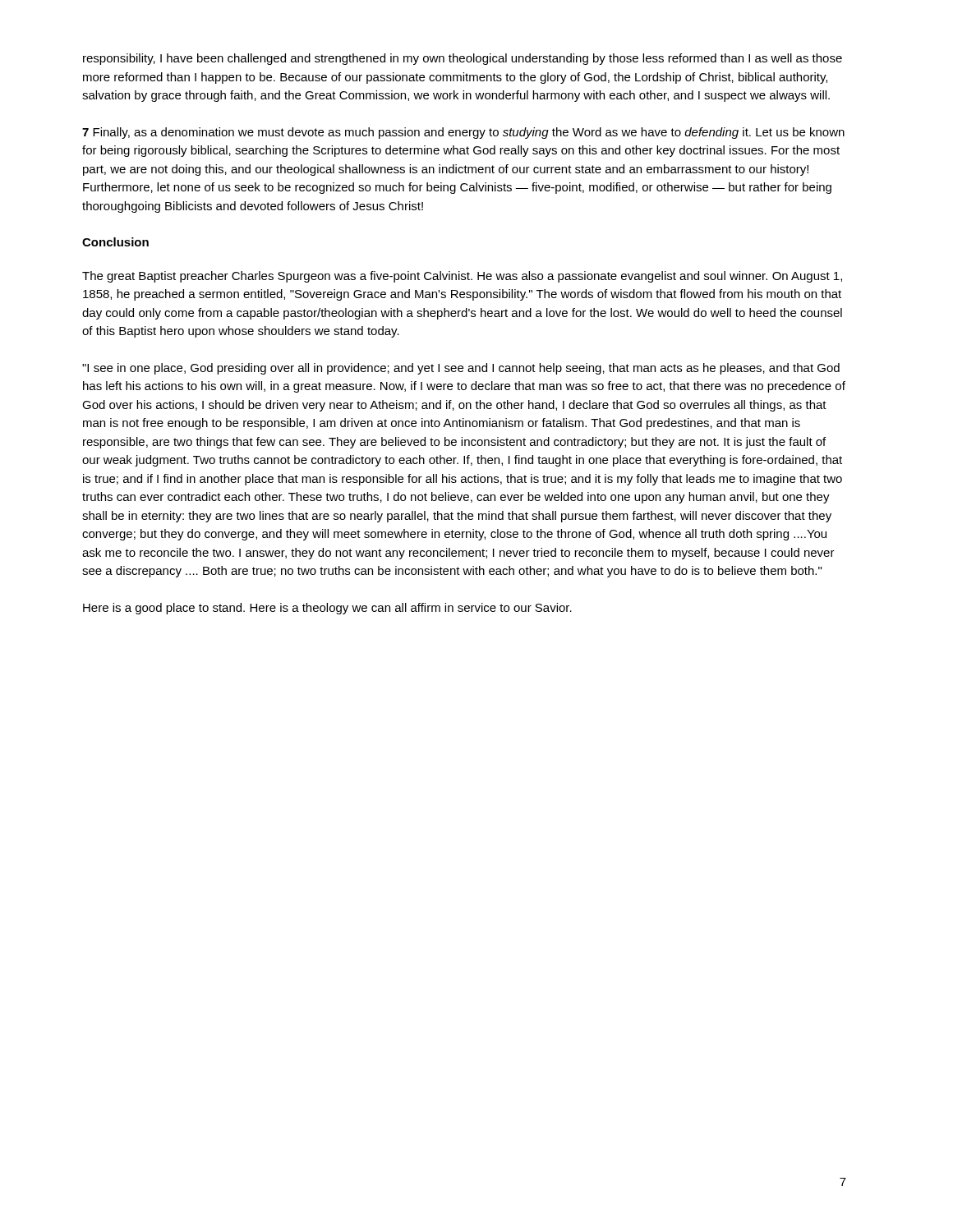The image size is (953, 1232).
Task: Find the text block starting ""I see in one place,"
Action: pyautogui.click(x=464, y=469)
